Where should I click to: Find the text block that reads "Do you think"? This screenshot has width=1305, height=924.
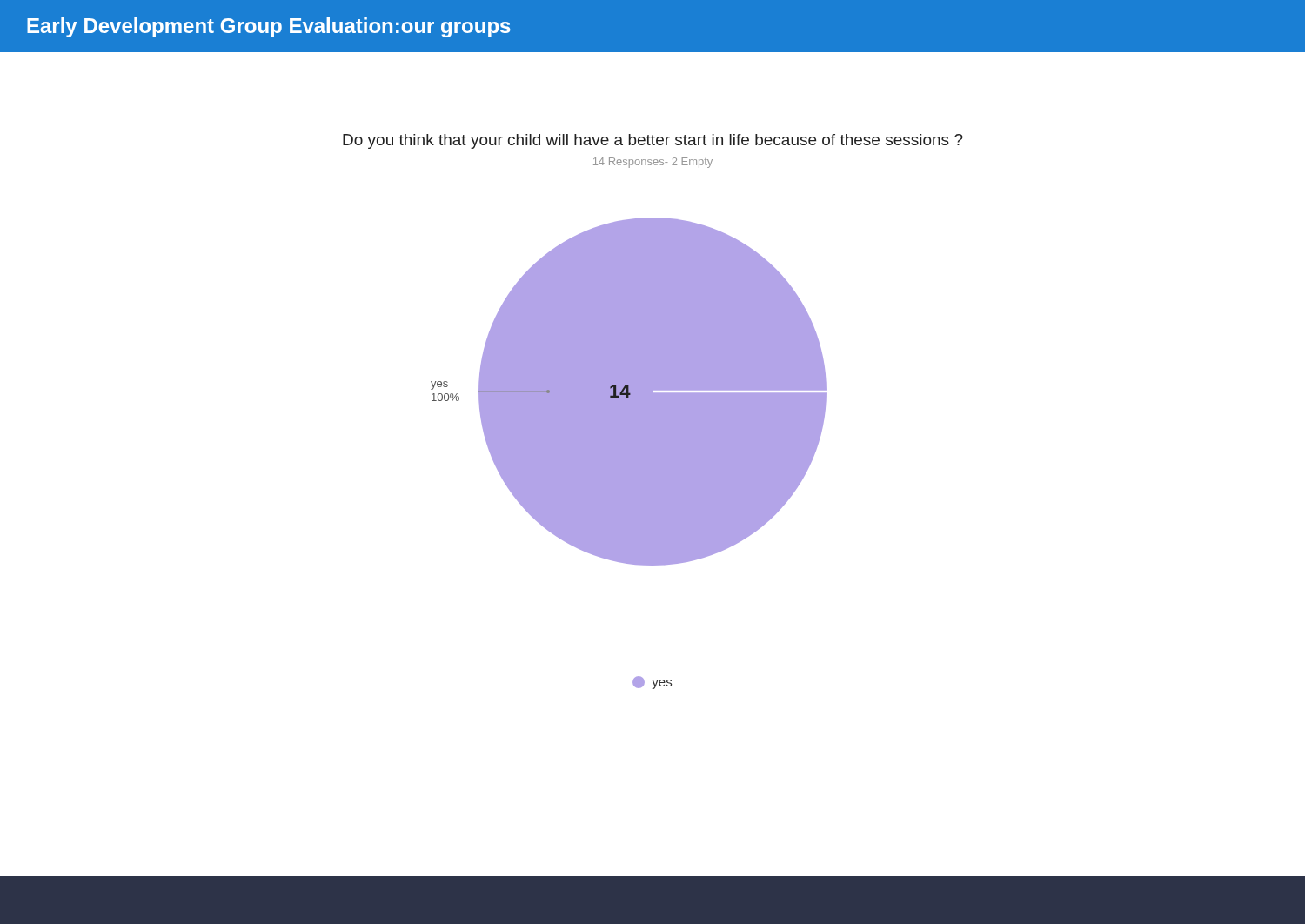(x=652, y=140)
